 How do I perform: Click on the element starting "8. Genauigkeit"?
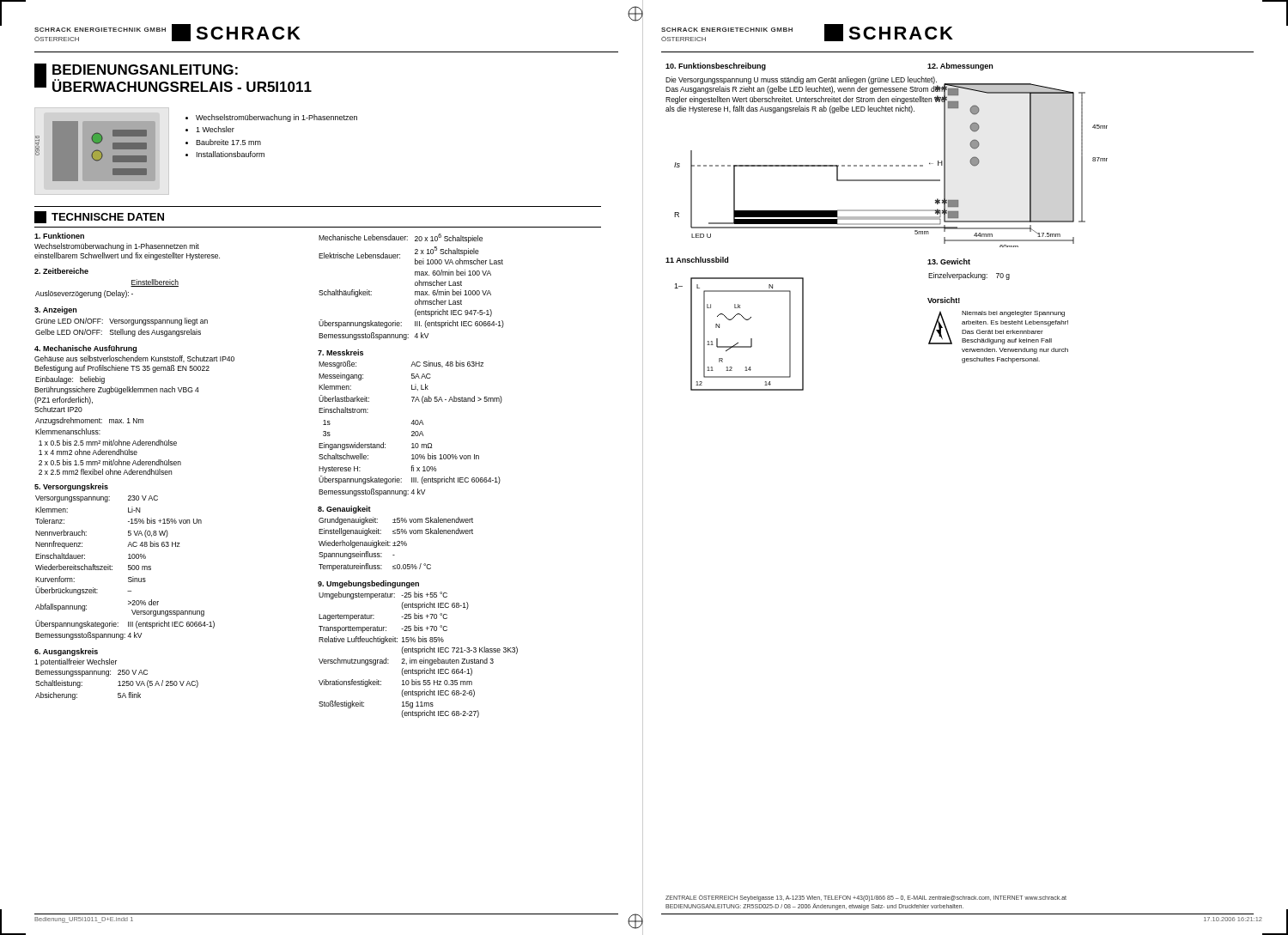pyautogui.click(x=344, y=509)
